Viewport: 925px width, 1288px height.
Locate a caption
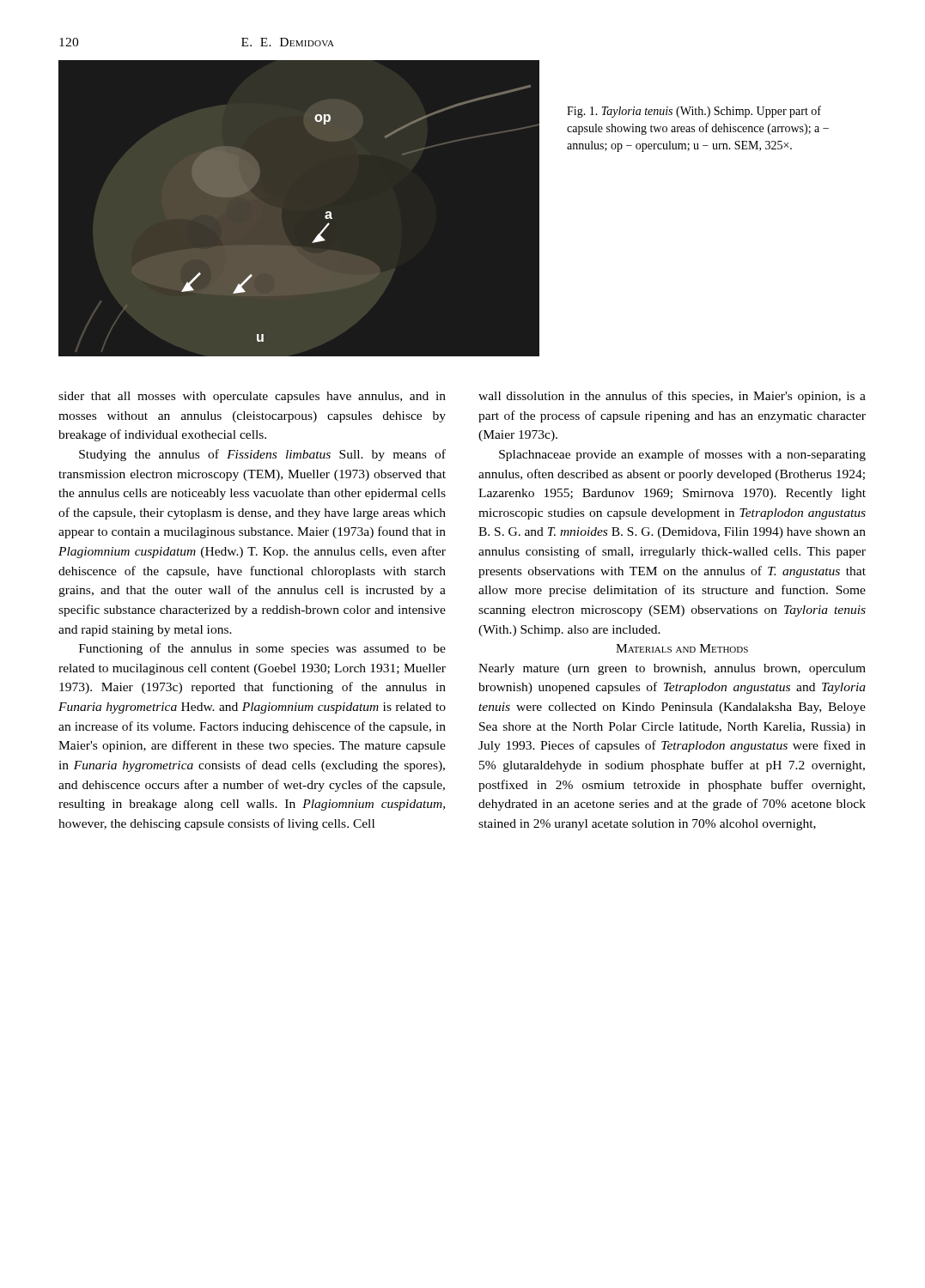[698, 128]
